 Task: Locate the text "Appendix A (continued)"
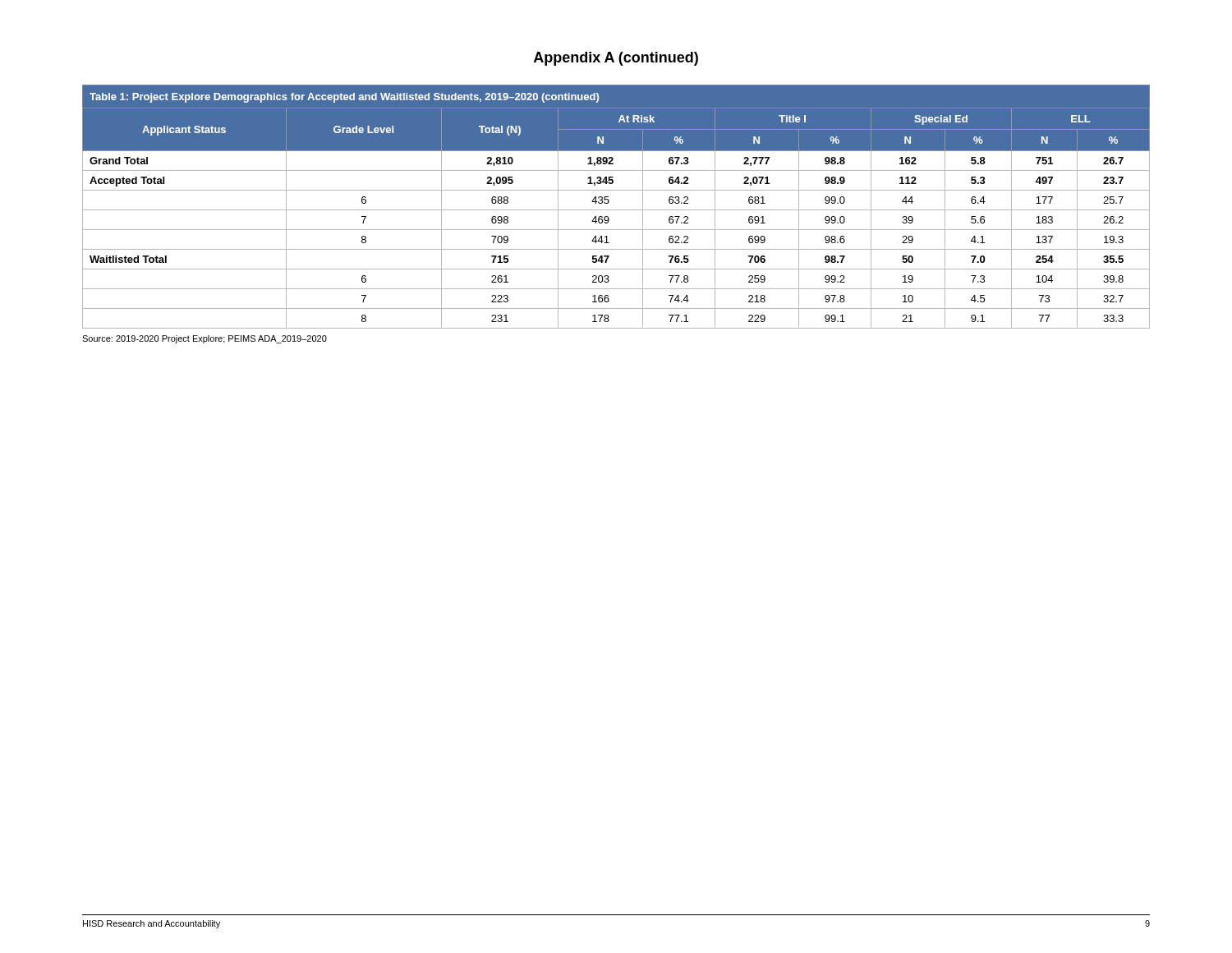(616, 58)
